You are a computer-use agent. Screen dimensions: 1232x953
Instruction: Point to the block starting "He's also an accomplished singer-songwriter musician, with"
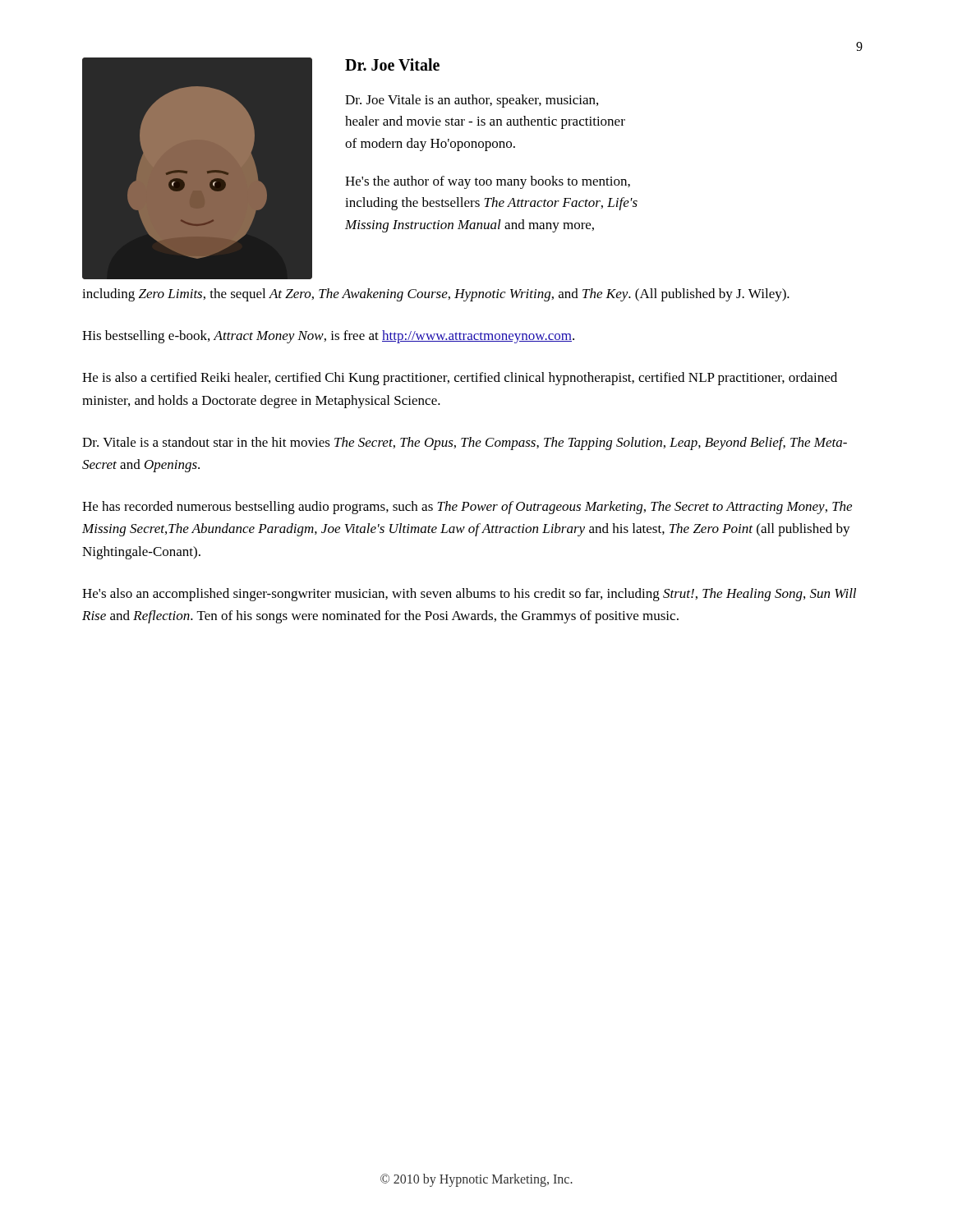469,604
